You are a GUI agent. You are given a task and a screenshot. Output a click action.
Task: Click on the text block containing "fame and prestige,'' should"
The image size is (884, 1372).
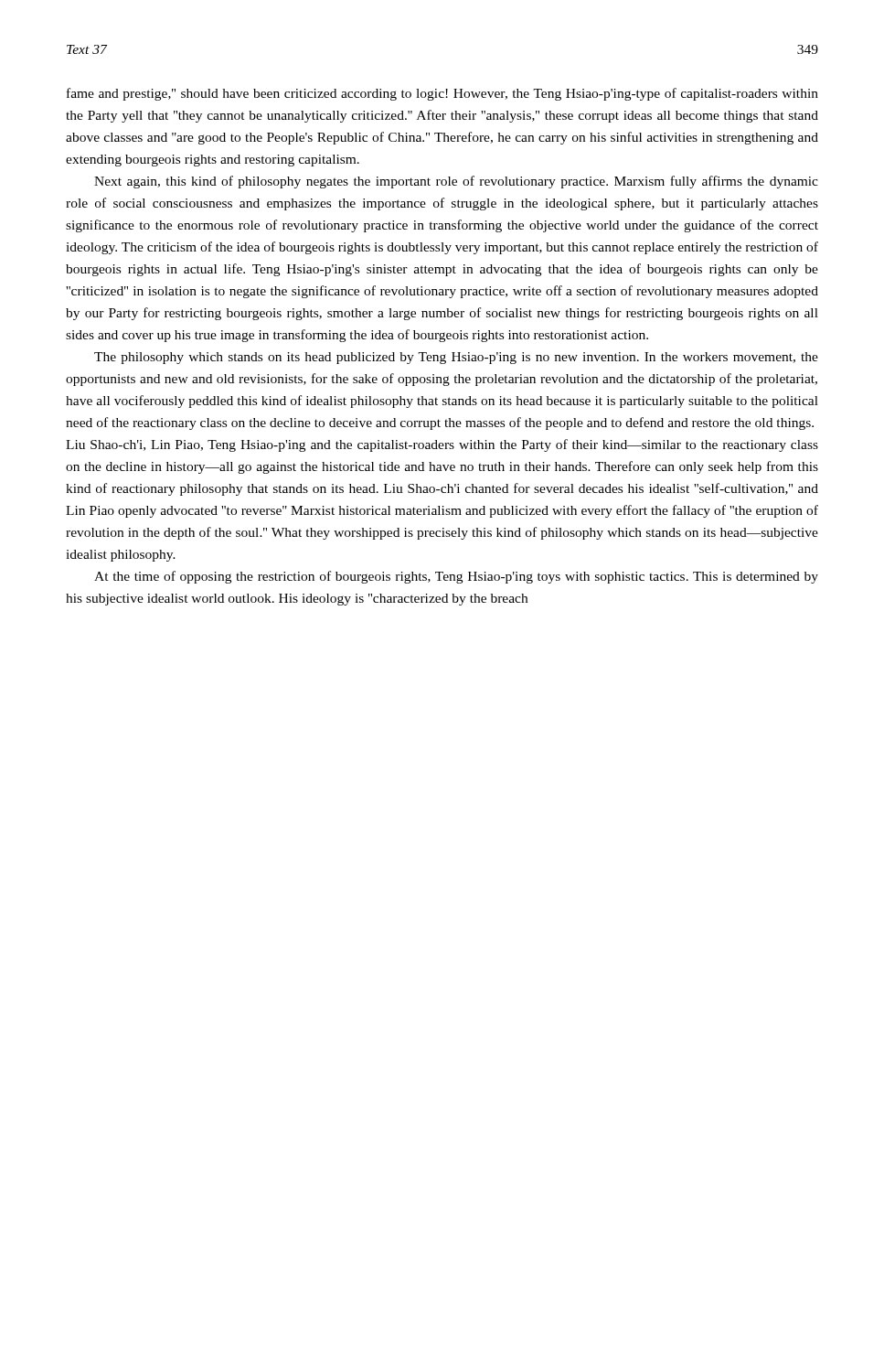click(x=442, y=126)
